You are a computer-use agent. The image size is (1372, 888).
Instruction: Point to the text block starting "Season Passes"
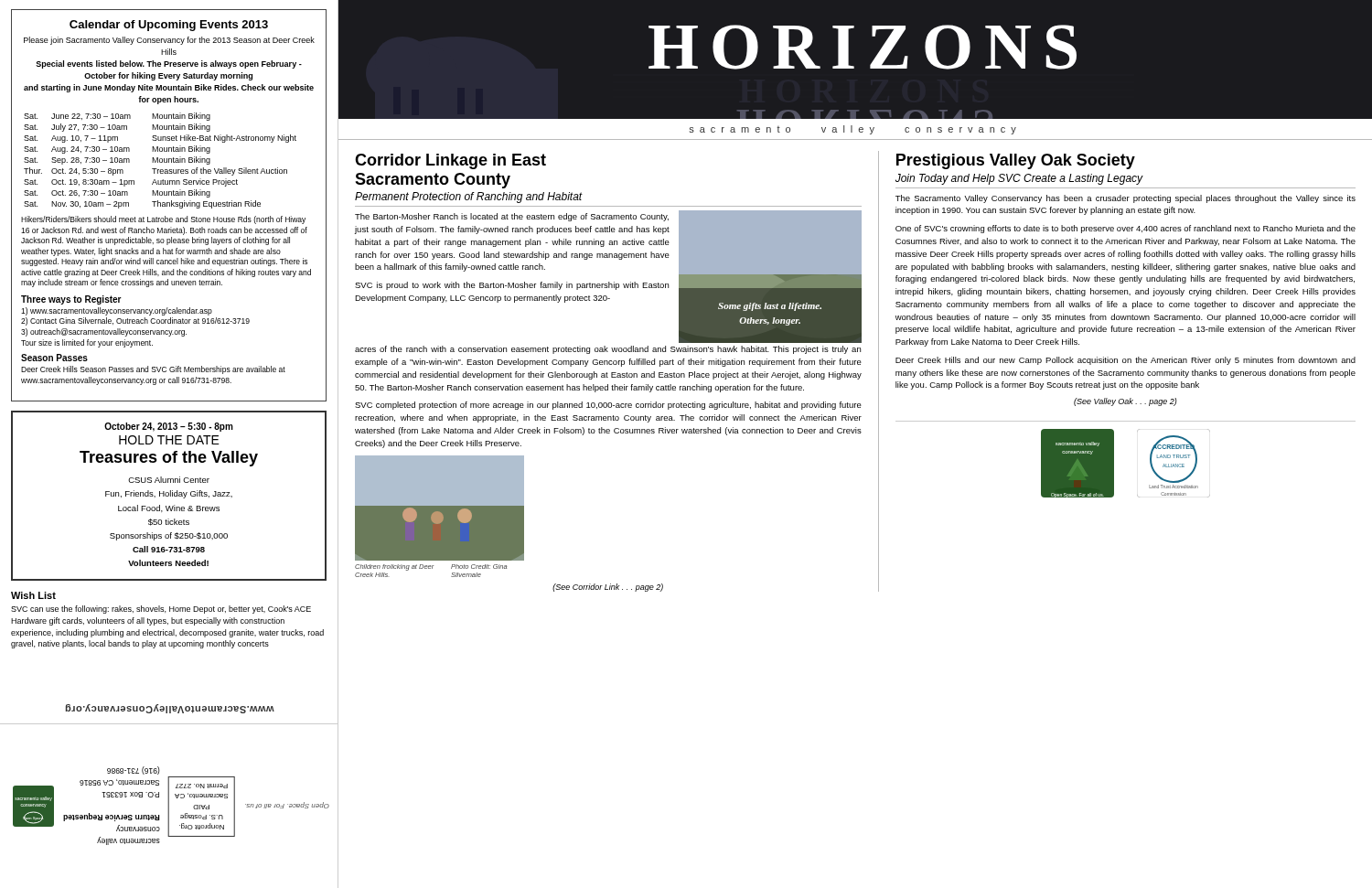[x=54, y=358]
